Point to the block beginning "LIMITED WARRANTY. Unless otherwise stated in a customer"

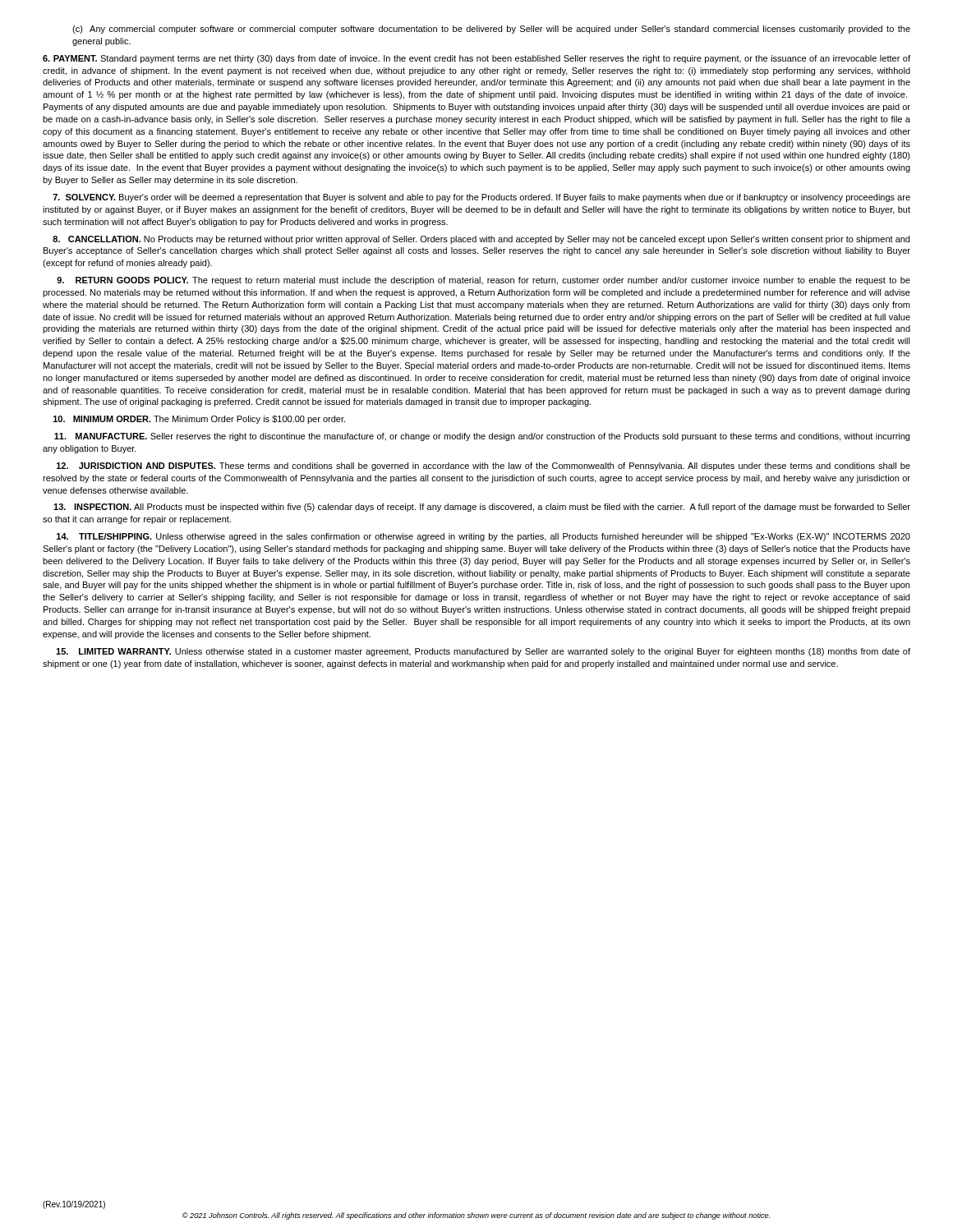(476, 657)
